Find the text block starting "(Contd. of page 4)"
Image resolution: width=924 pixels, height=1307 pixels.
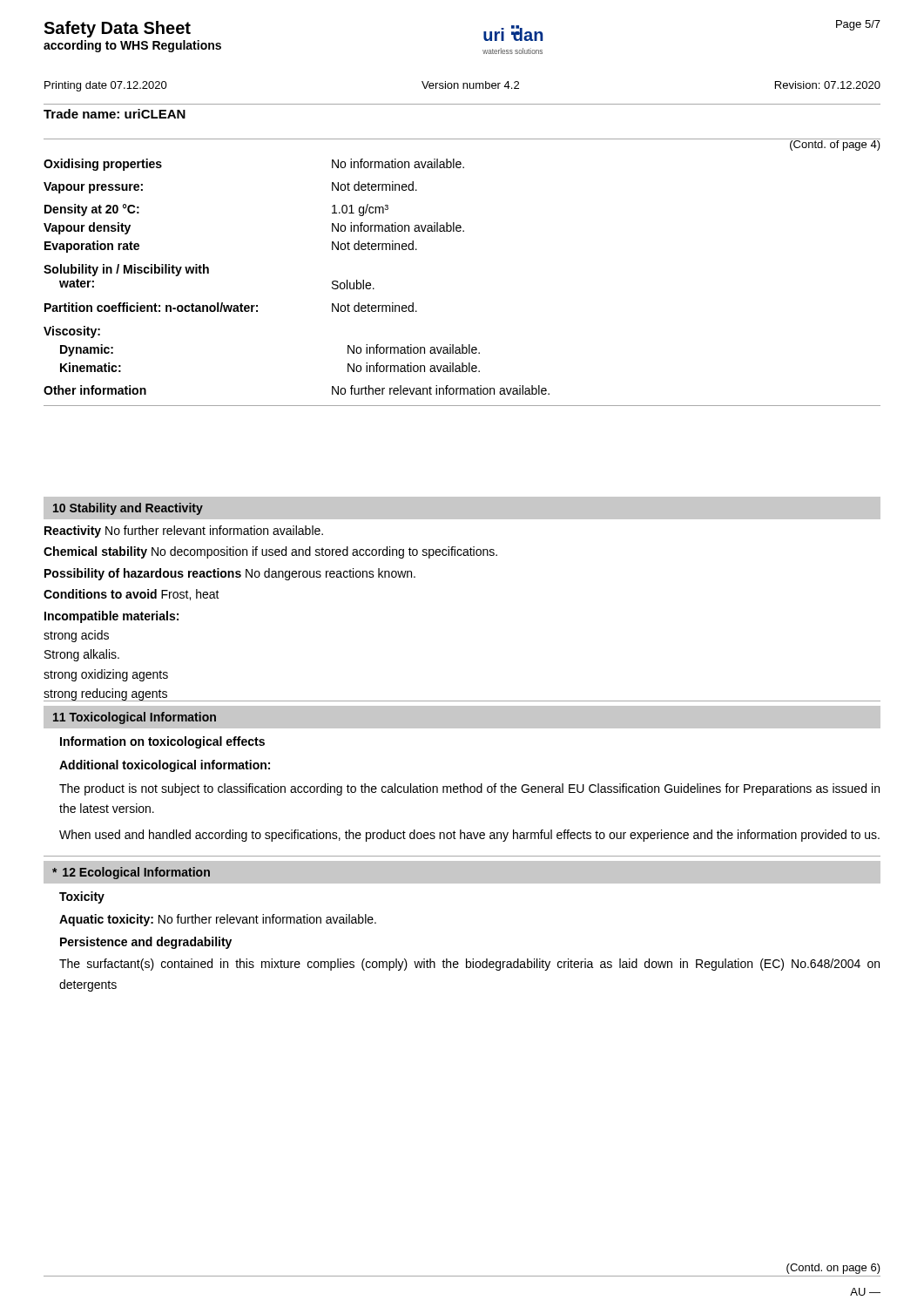(835, 144)
